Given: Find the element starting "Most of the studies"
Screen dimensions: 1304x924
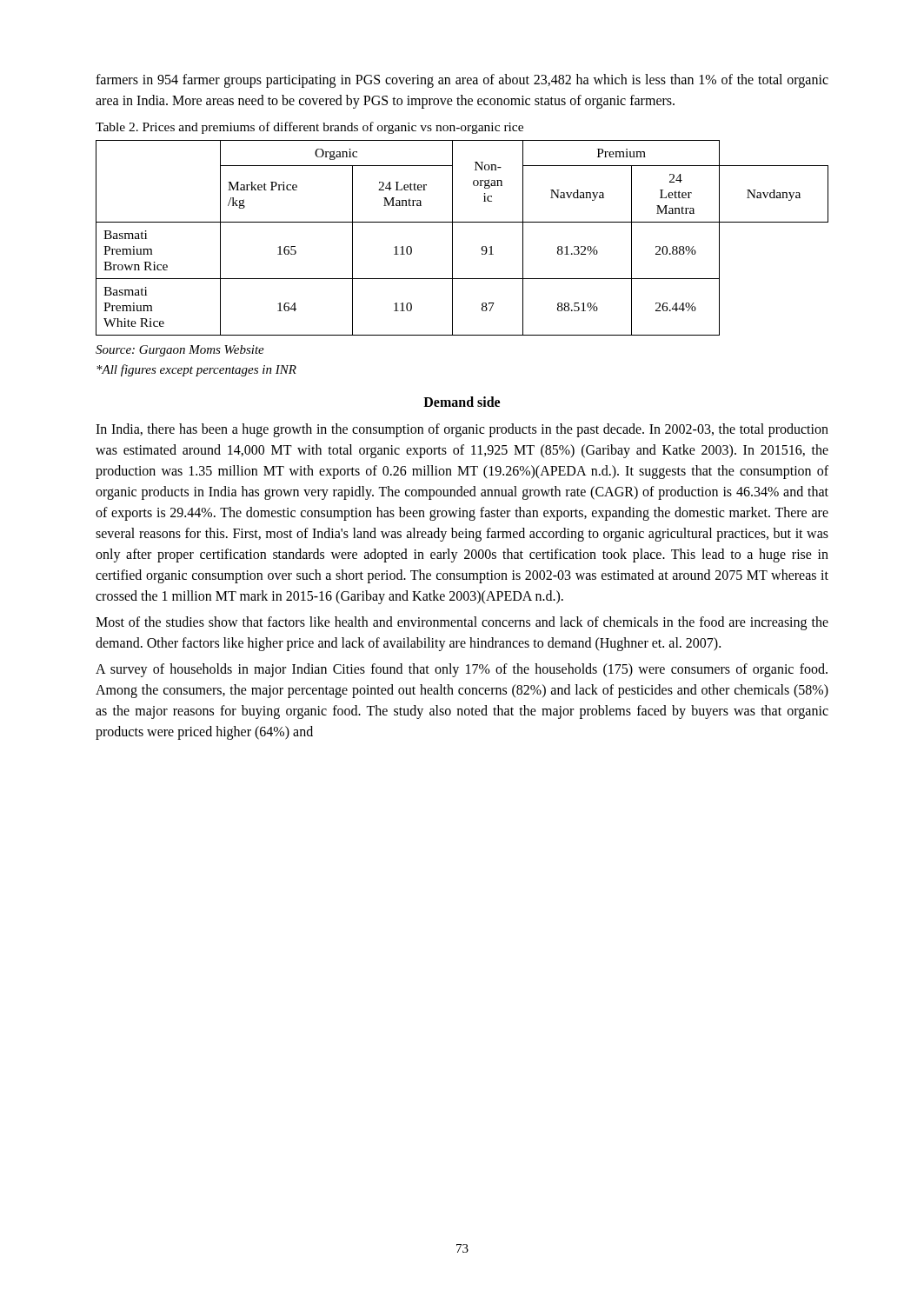Looking at the screenshot, I should tap(462, 633).
